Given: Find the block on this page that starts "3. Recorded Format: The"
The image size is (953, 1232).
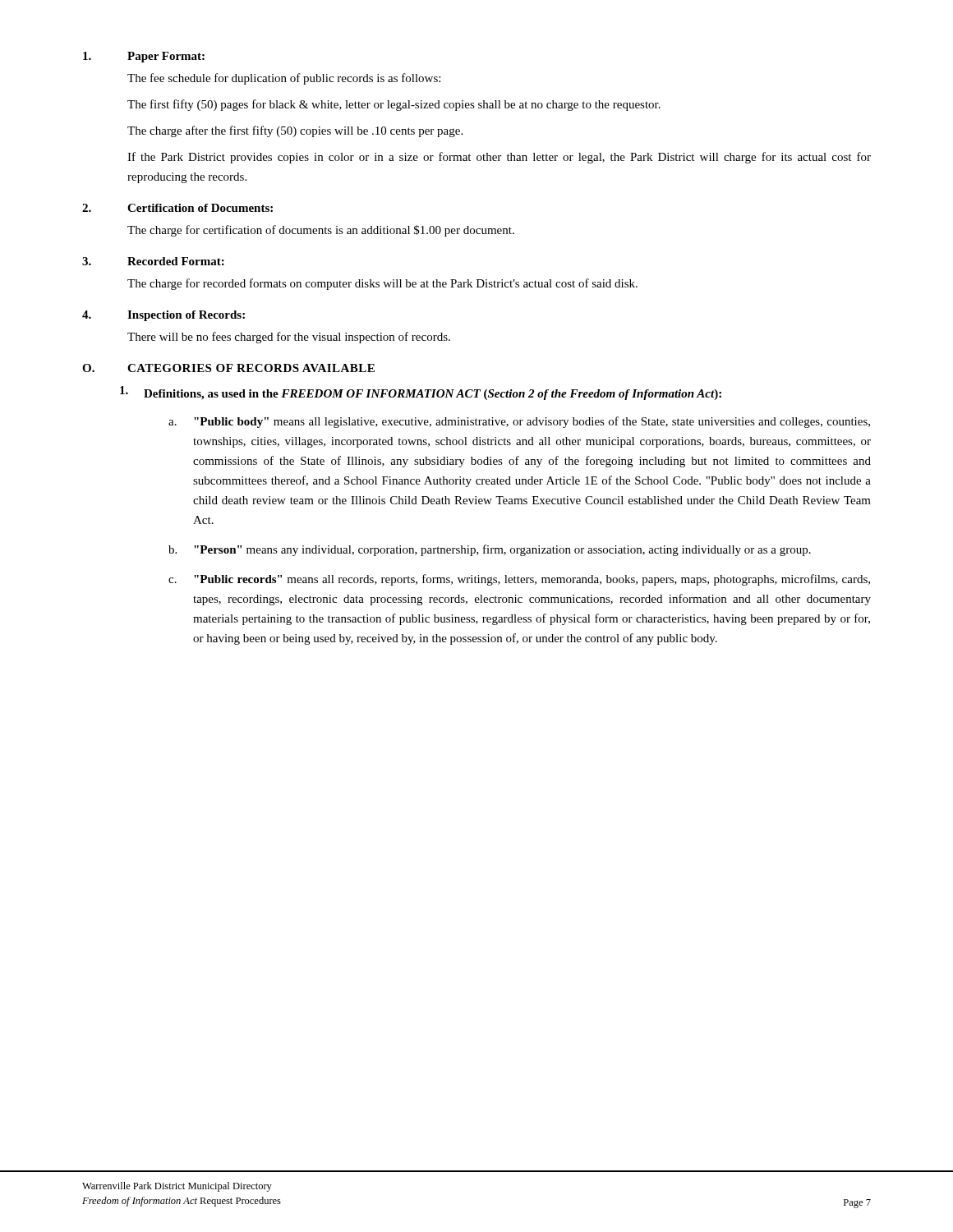Looking at the screenshot, I should pos(476,274).
